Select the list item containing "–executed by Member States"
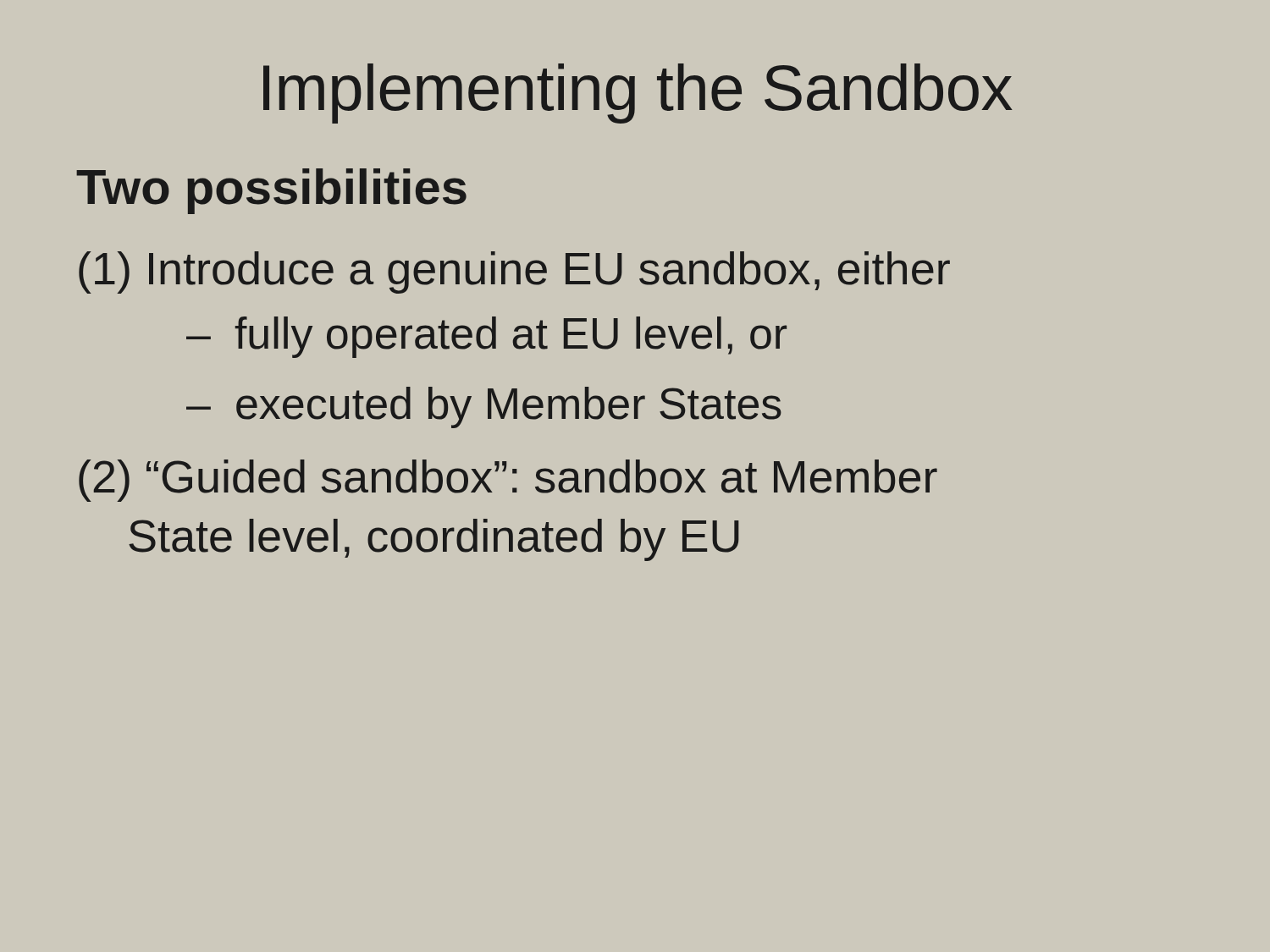 click(484, 404)
